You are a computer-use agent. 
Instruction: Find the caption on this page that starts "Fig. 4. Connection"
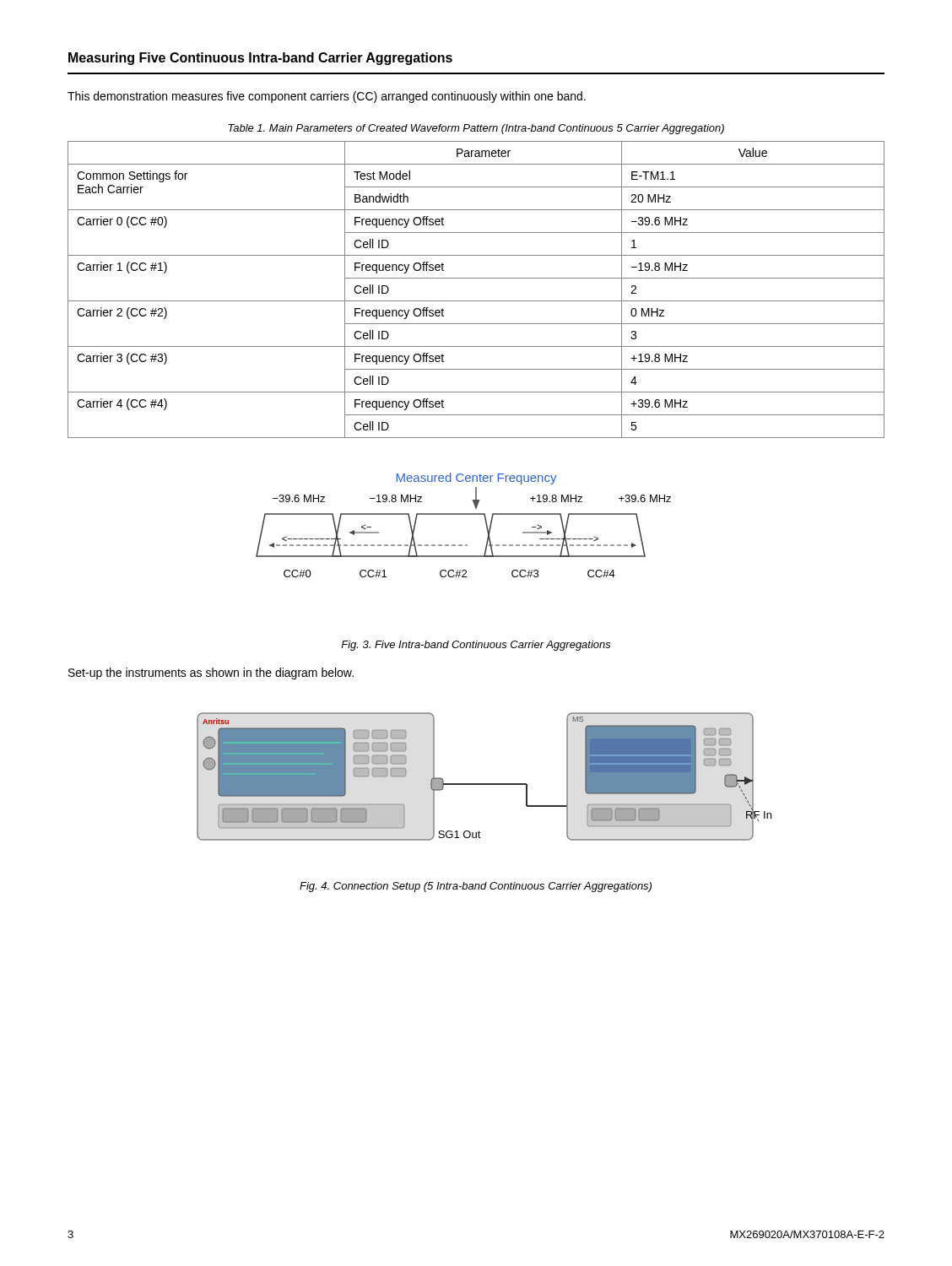[x=476, y=886]
